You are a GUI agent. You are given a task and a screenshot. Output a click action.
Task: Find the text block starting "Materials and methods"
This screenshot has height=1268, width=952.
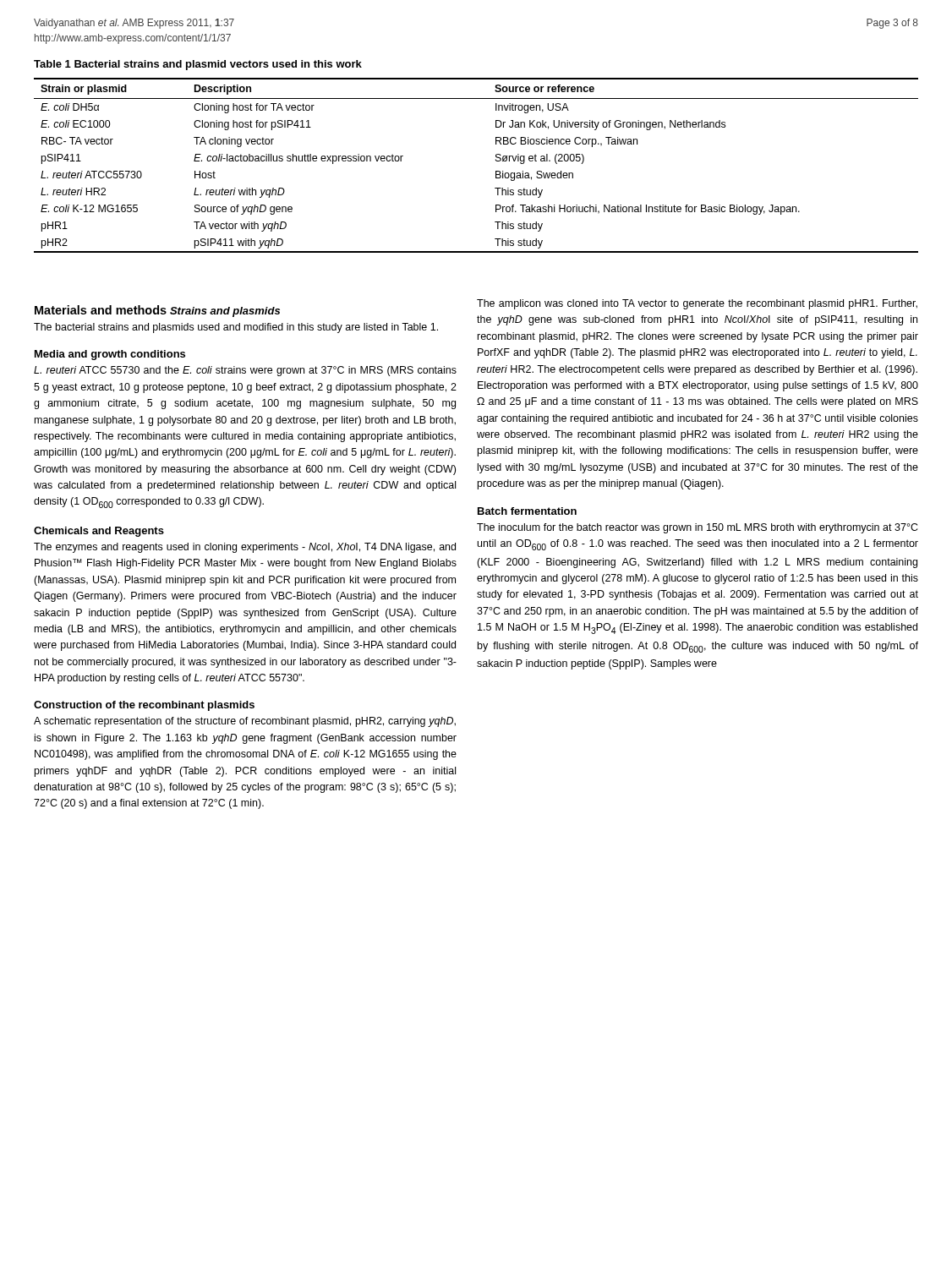click(100, 310)
